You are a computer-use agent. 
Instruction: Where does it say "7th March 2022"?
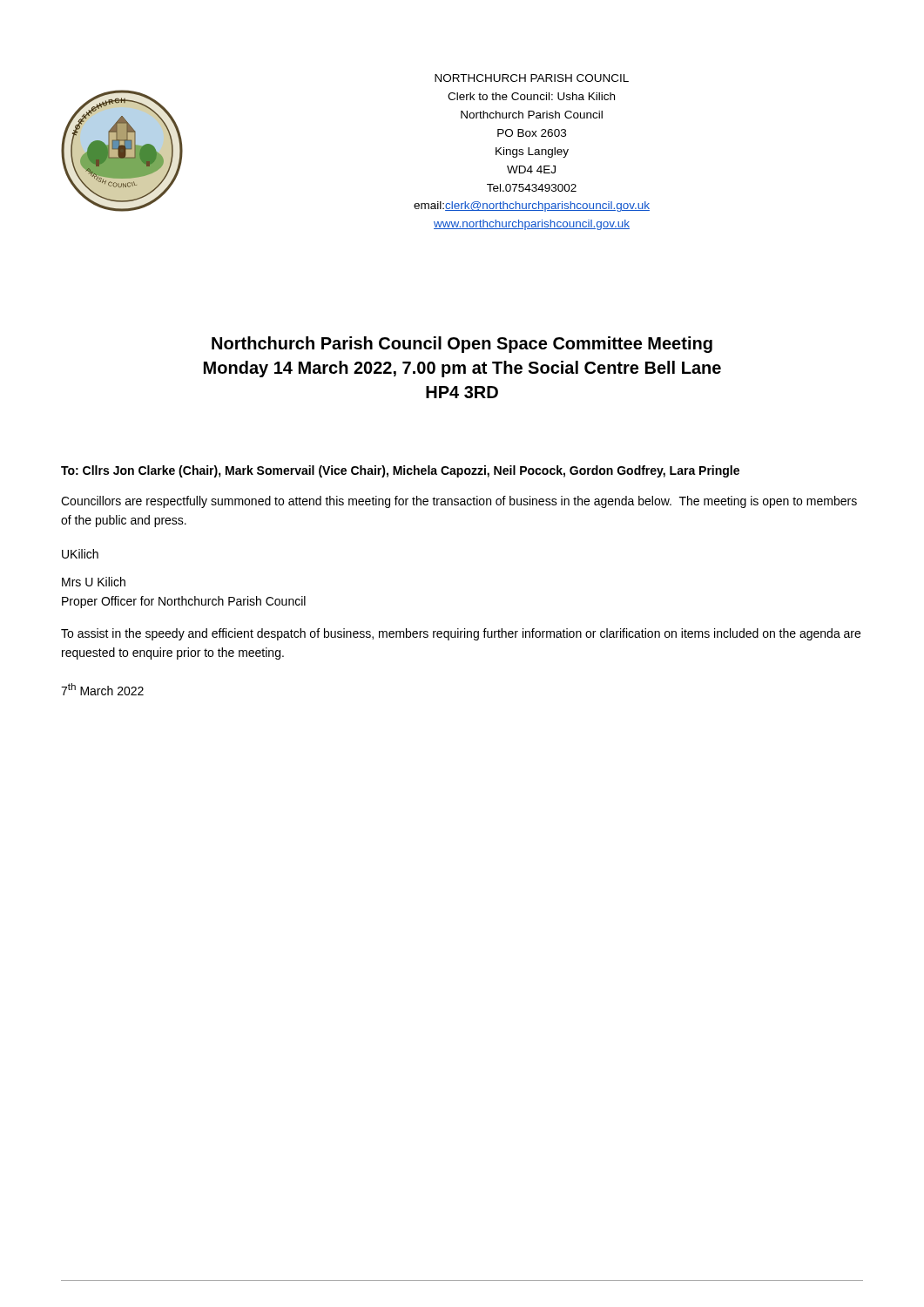(103, 689)
